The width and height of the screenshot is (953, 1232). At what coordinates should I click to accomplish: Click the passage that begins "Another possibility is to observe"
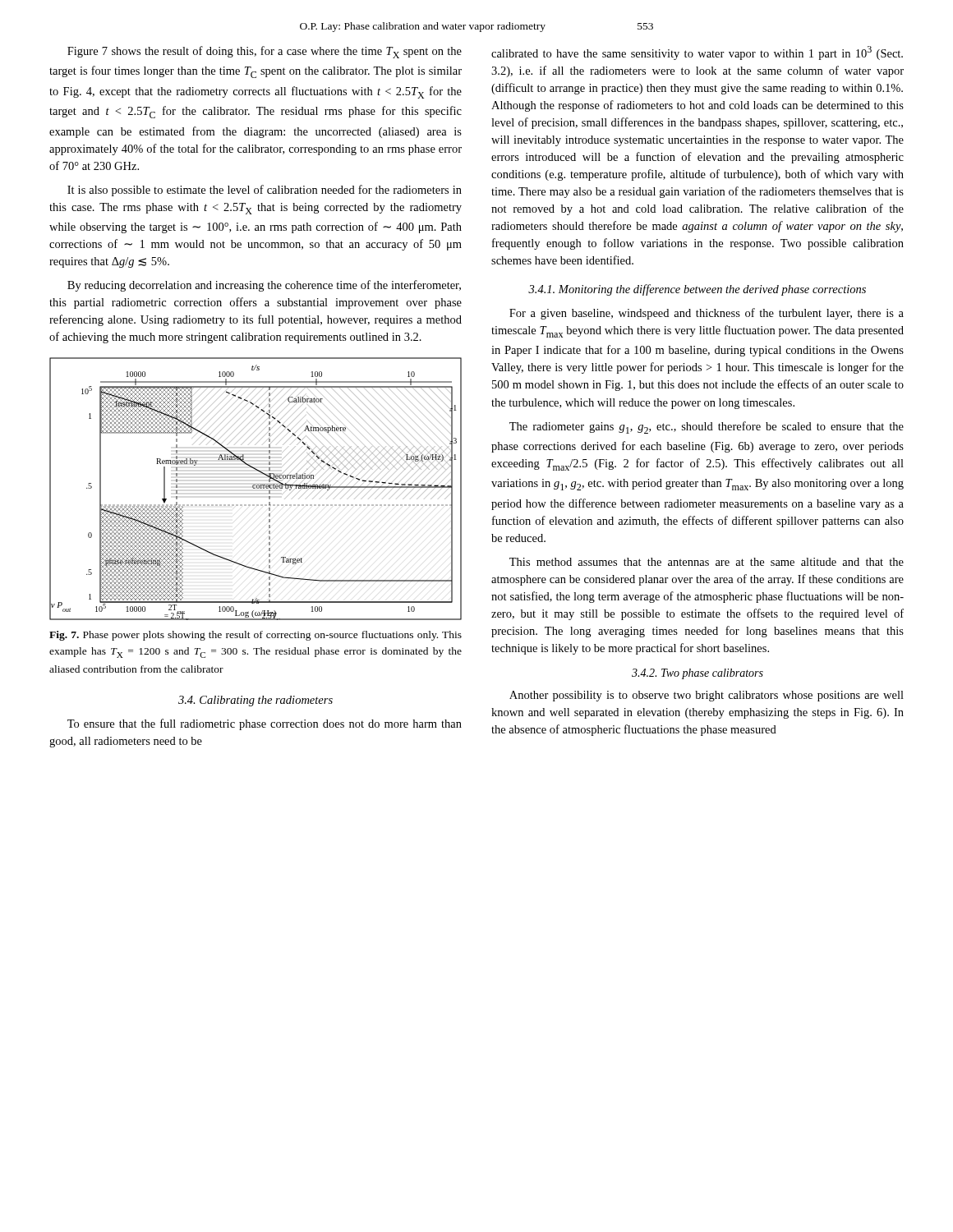pyautogui.click(x=698, y=713)
